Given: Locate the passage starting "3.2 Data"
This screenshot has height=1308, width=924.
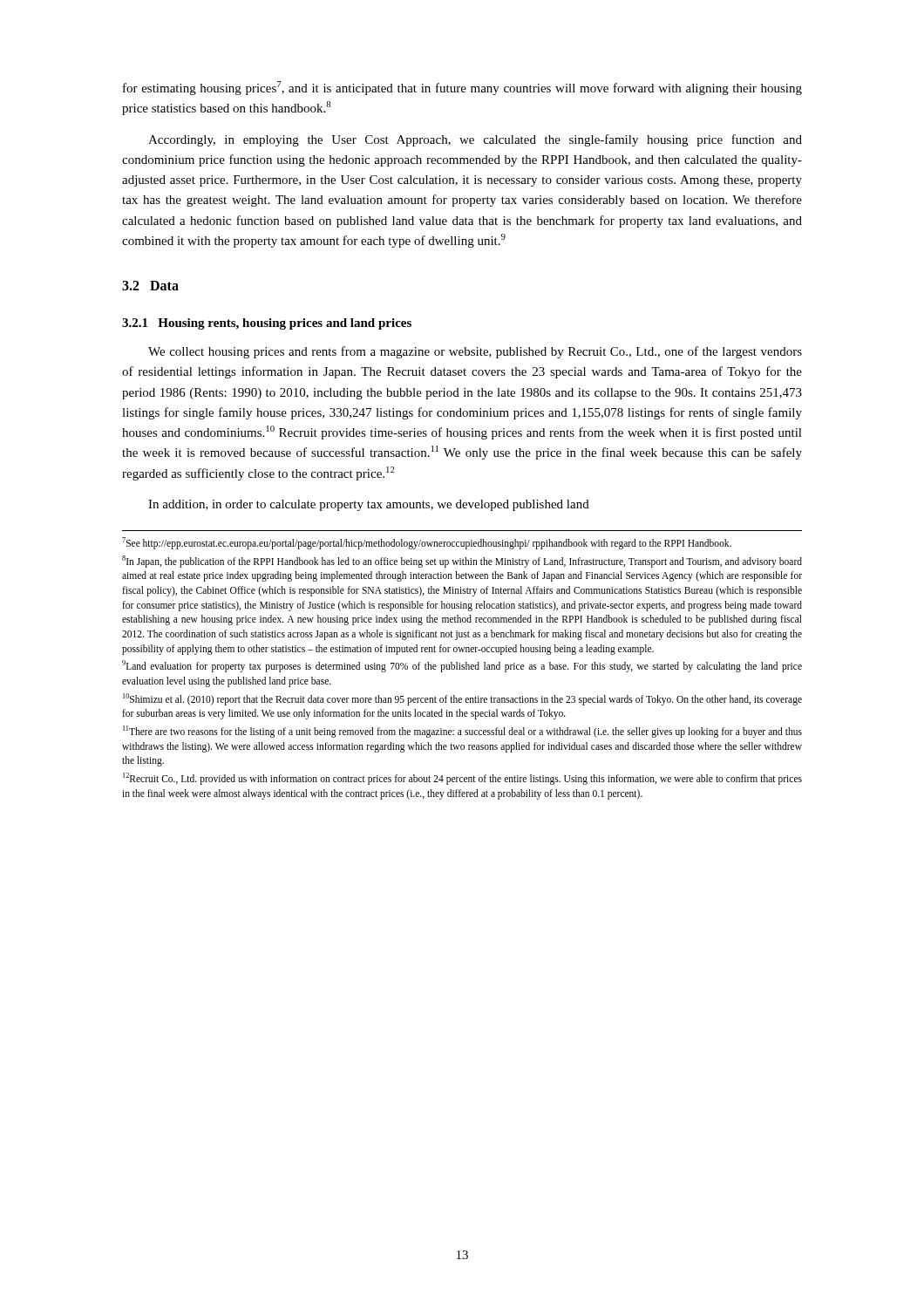Looking at the screenshot, I should click(150, 286).
